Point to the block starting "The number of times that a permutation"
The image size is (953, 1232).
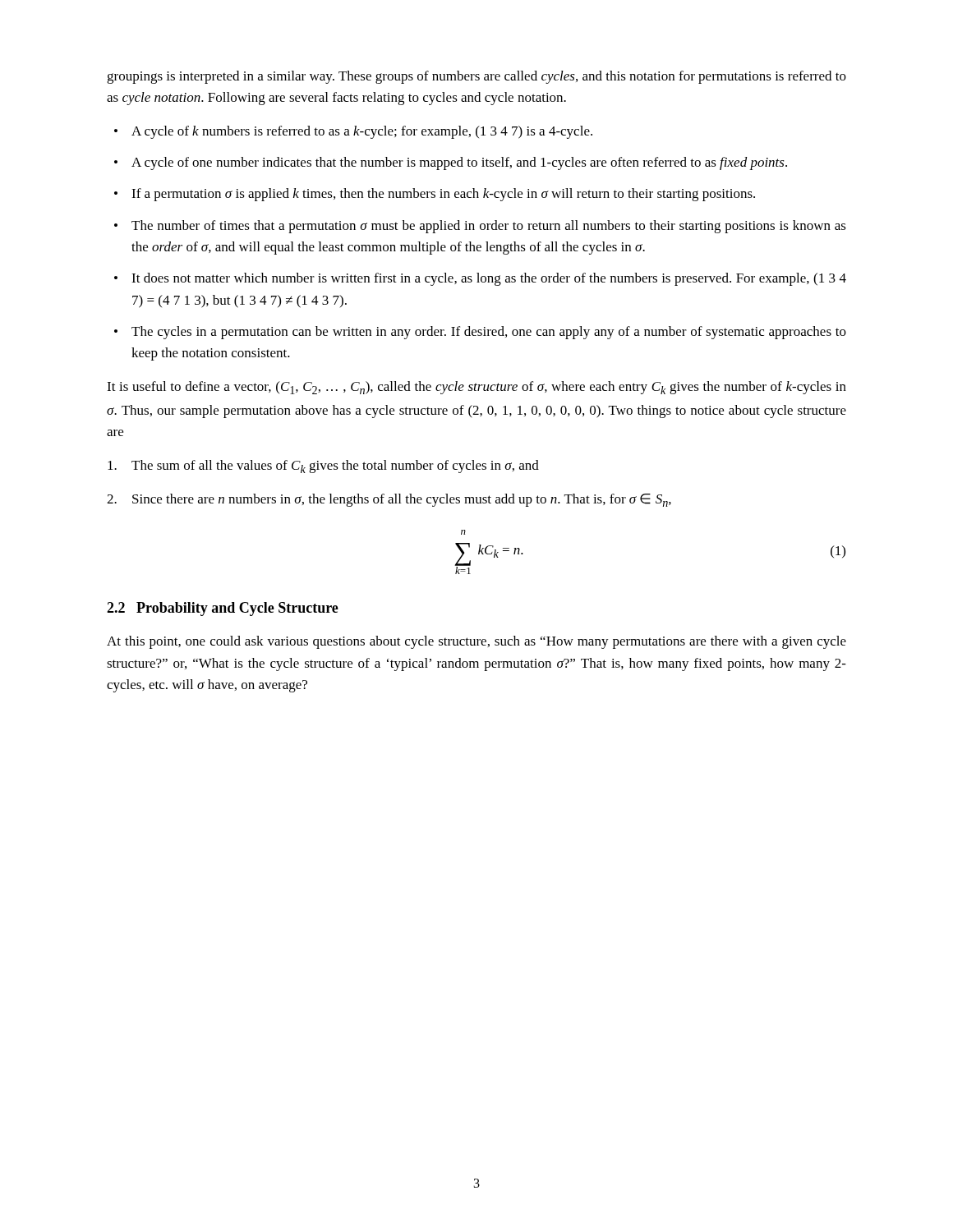[x=476, y=237]
